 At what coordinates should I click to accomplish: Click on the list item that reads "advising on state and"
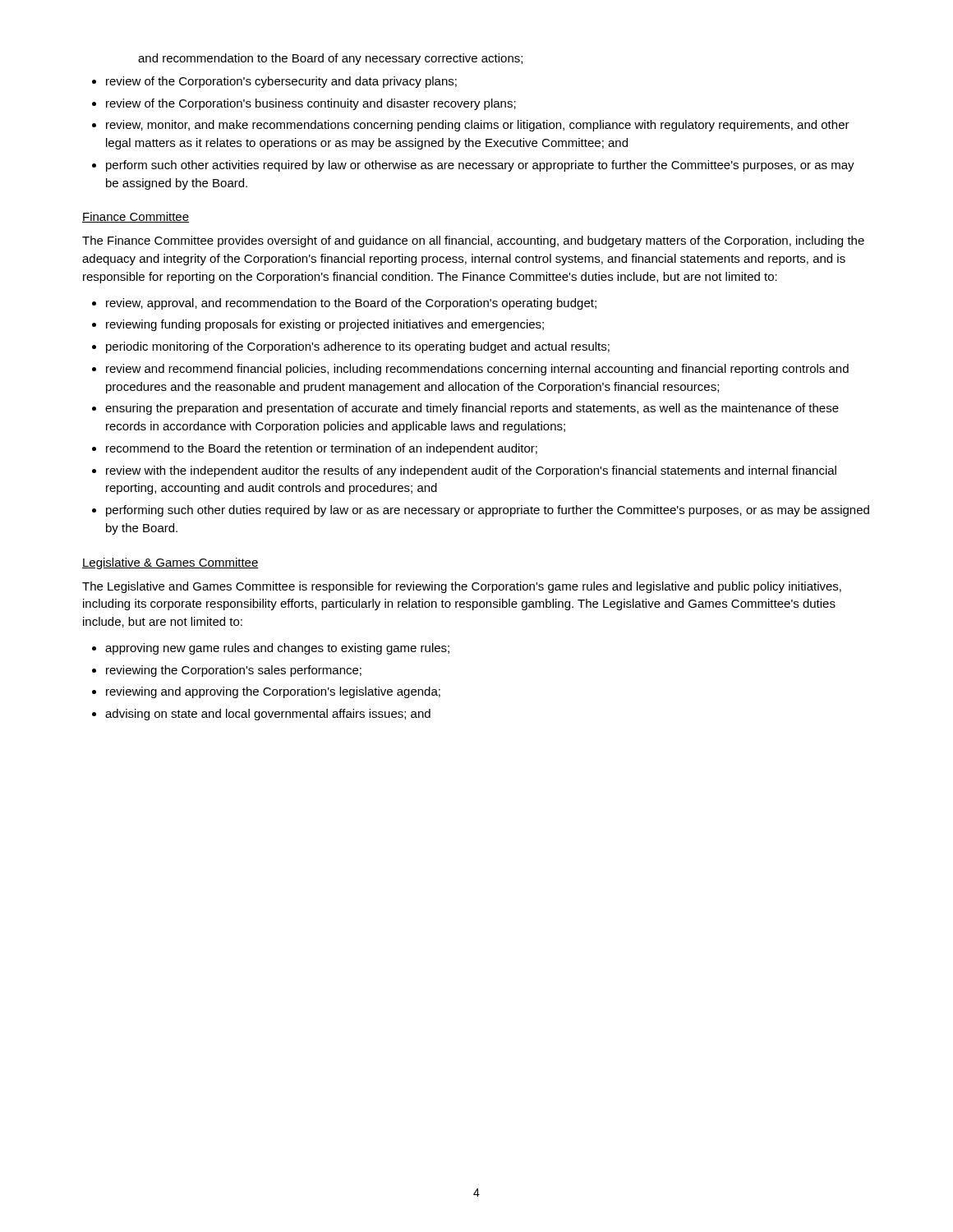(268, 713)
